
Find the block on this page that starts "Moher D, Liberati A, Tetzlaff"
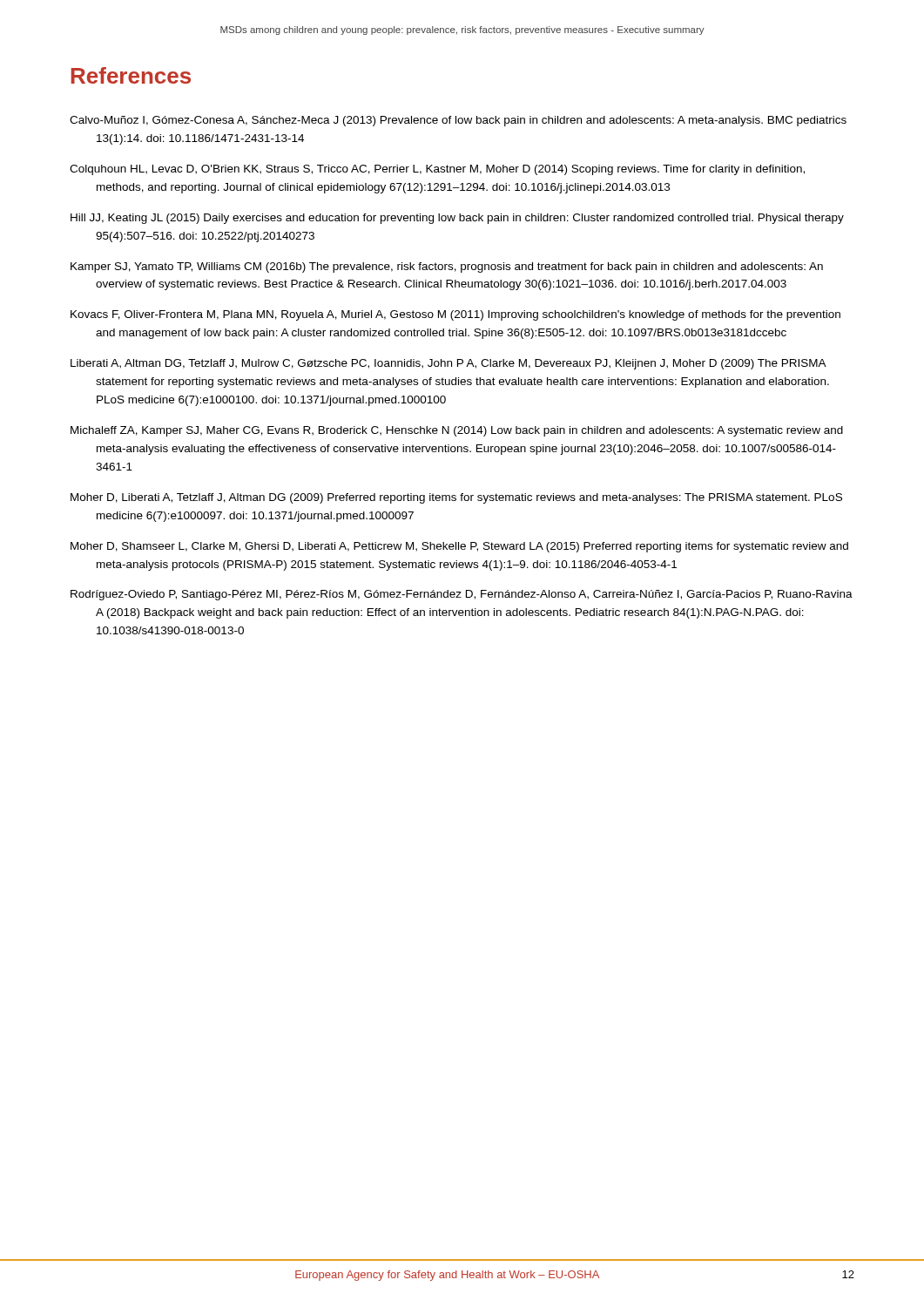point(456,506)
